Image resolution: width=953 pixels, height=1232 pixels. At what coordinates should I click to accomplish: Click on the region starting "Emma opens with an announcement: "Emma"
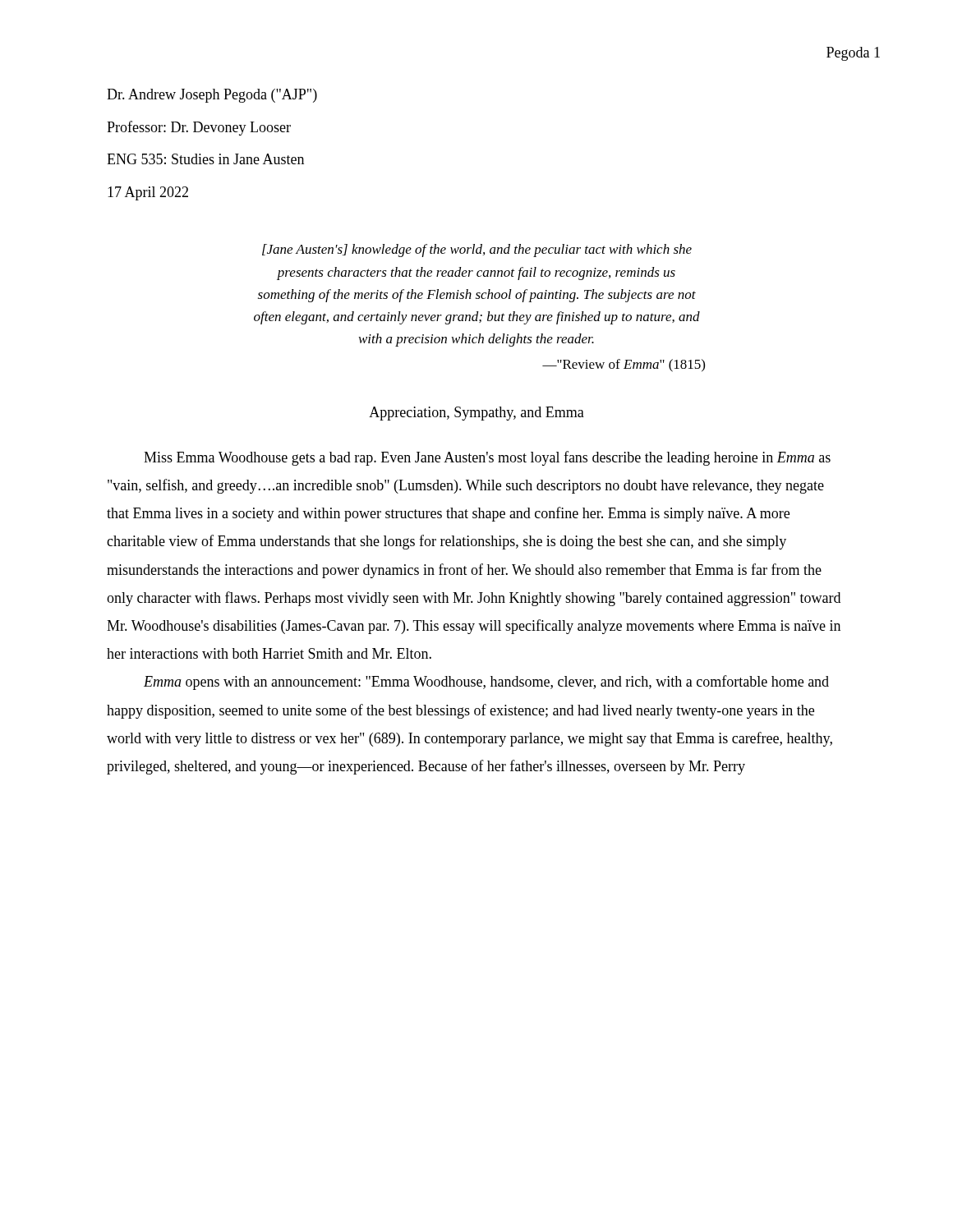pos(470,724)
